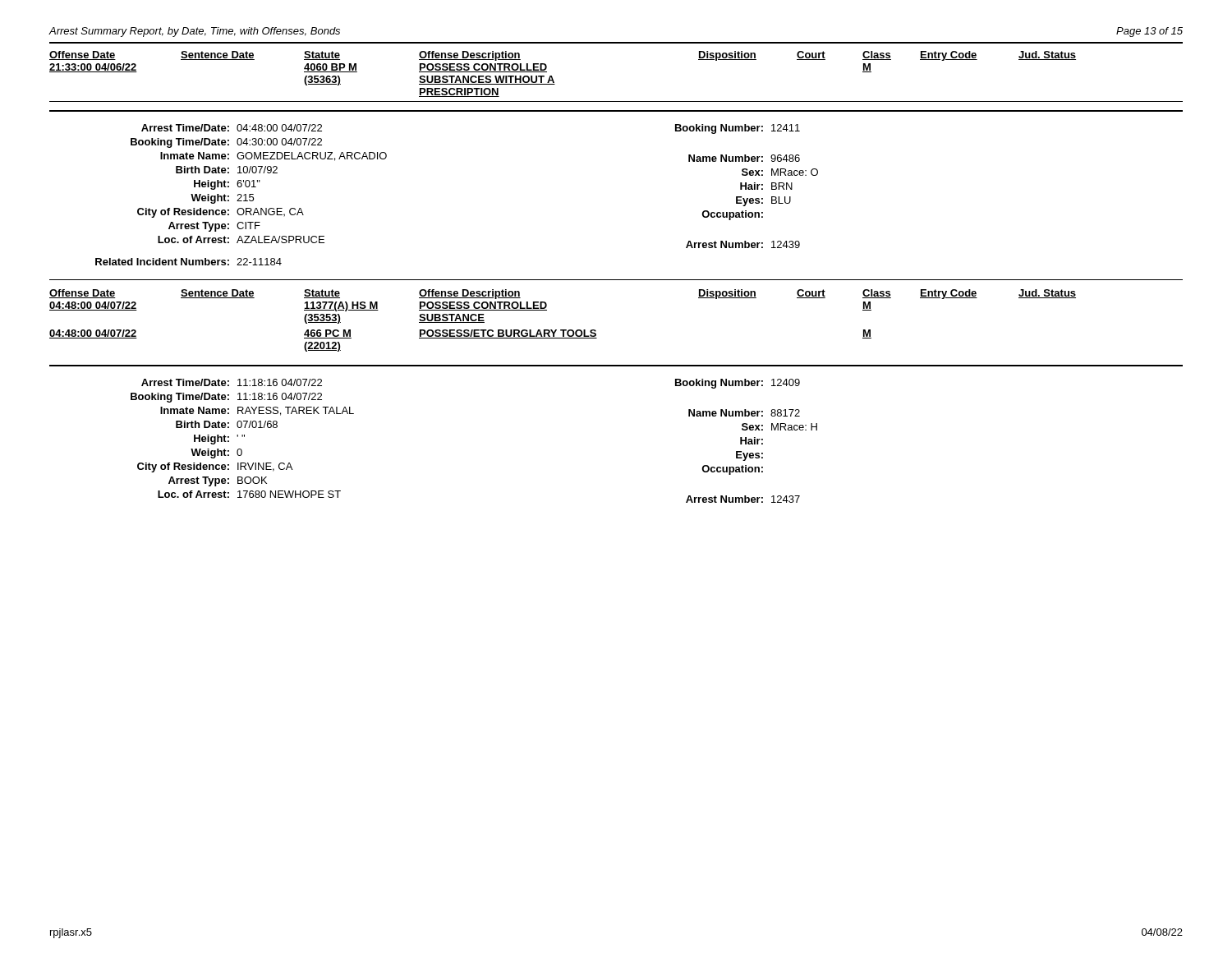Select the passage starting "Weight: 0"
Viewport: 1232px width, 953px height.
(146, 452)
